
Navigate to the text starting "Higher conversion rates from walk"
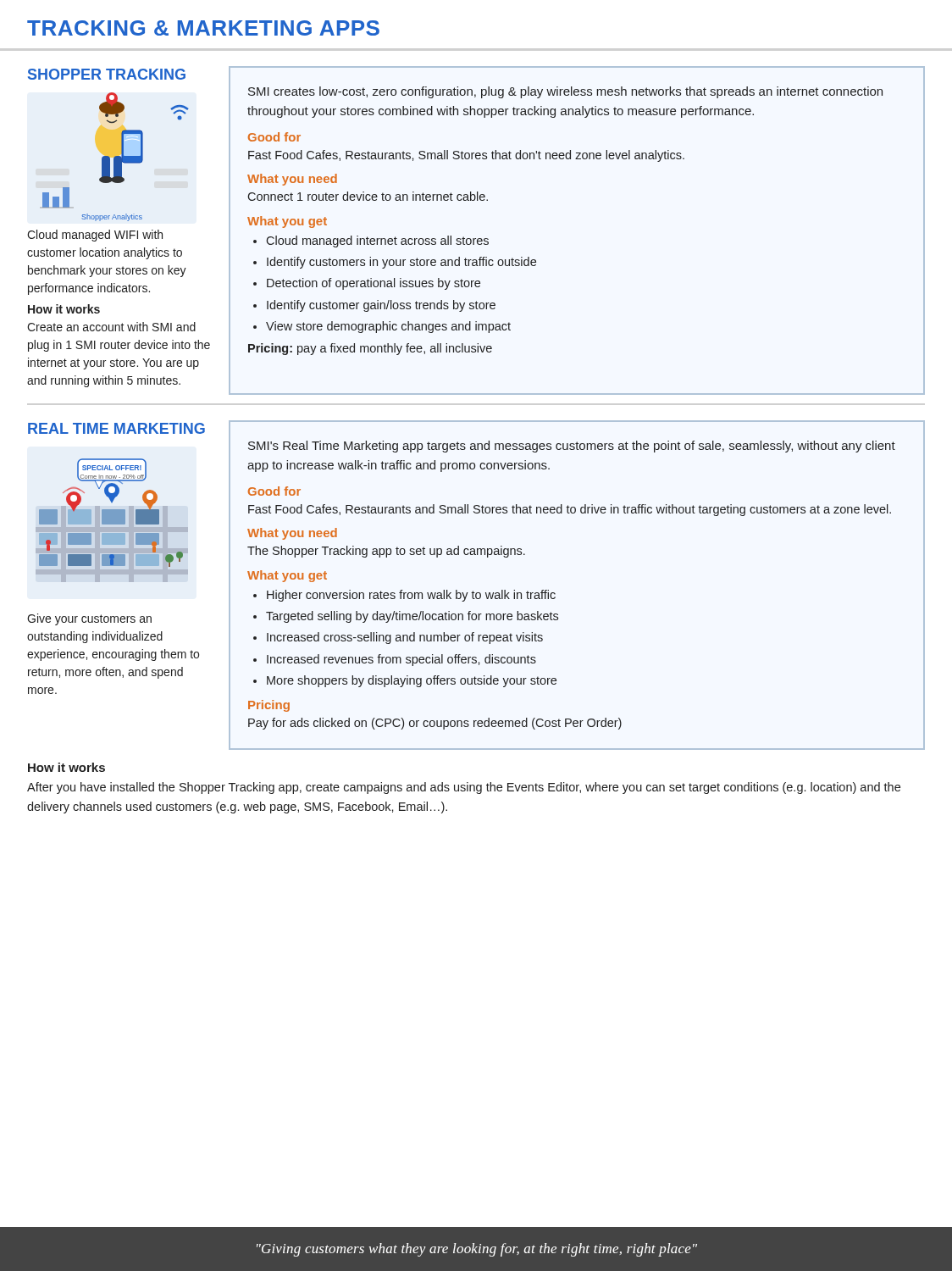[411, 595]
